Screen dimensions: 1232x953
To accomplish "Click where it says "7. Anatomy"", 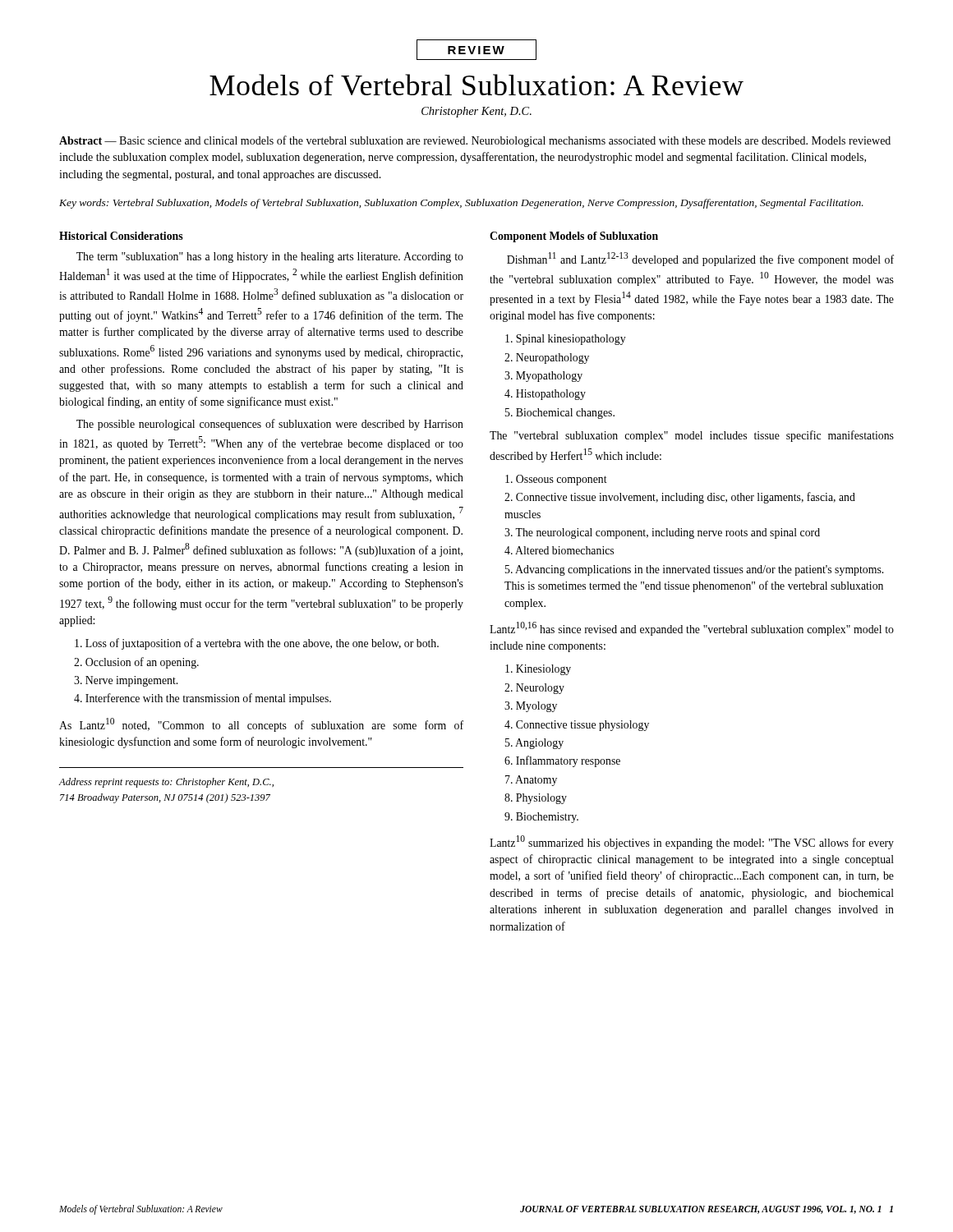I will click(x=531, y=780).
